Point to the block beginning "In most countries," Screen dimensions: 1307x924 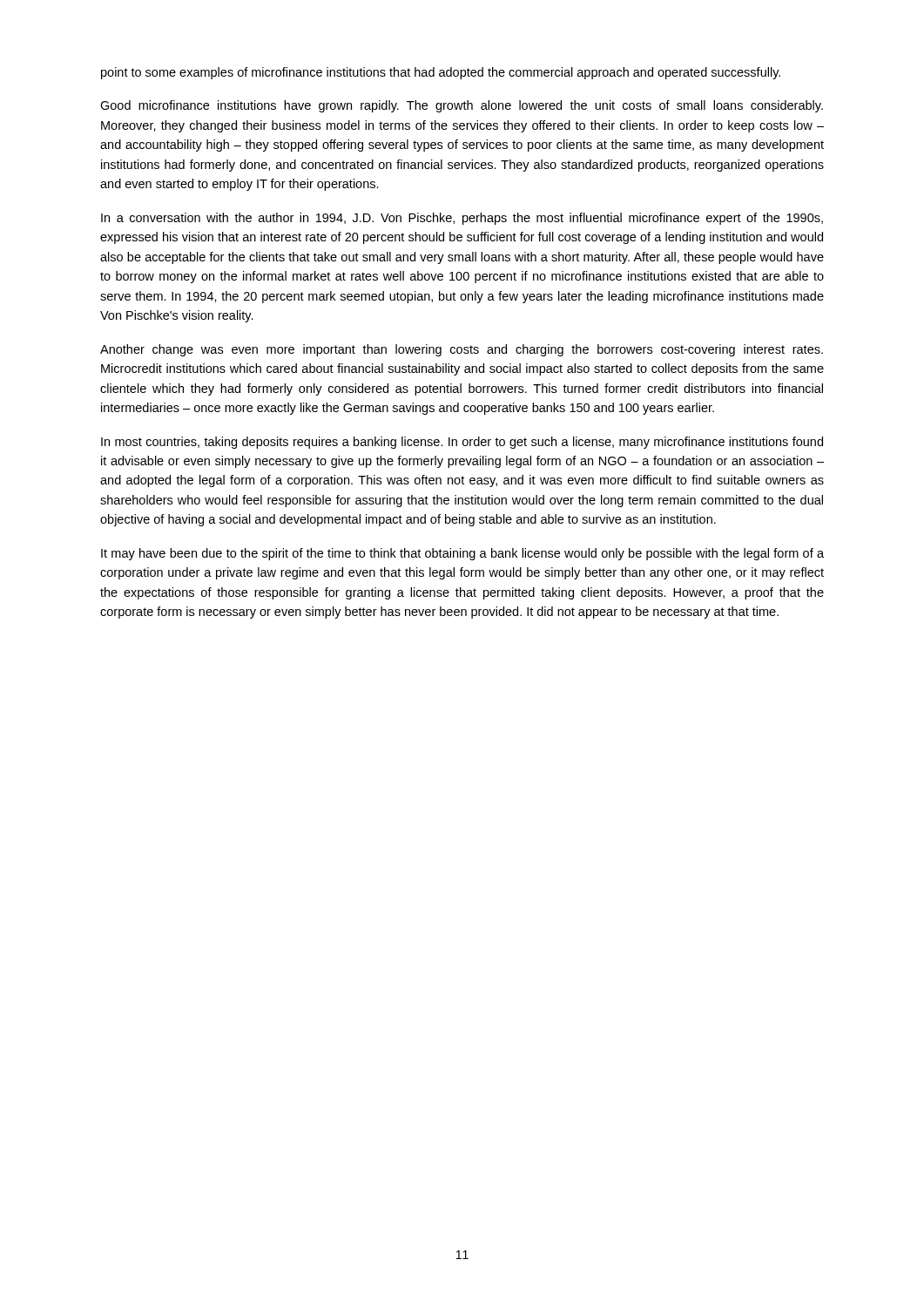(462, 480)
